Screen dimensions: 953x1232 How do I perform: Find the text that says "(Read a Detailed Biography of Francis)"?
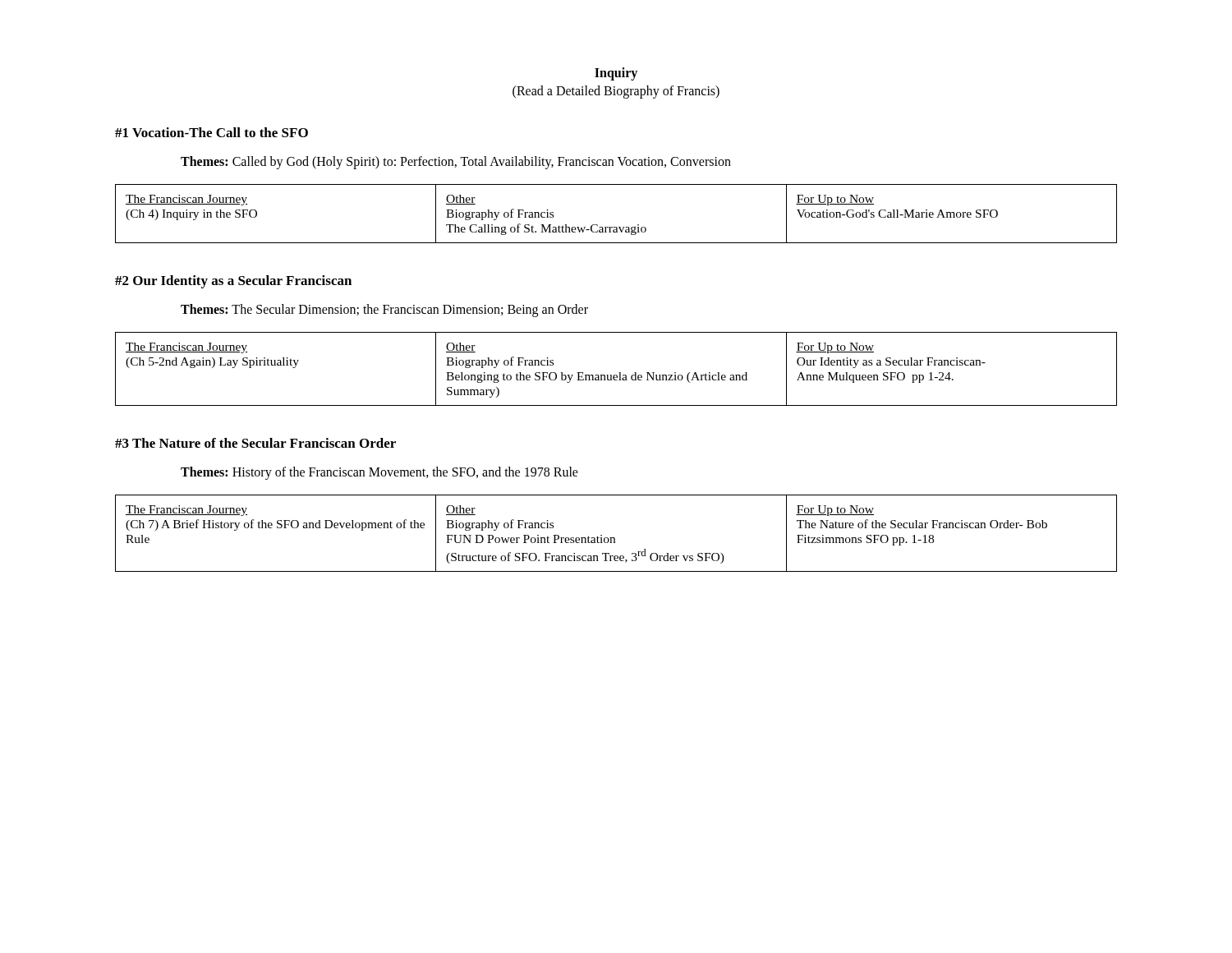tap(616, 91)
